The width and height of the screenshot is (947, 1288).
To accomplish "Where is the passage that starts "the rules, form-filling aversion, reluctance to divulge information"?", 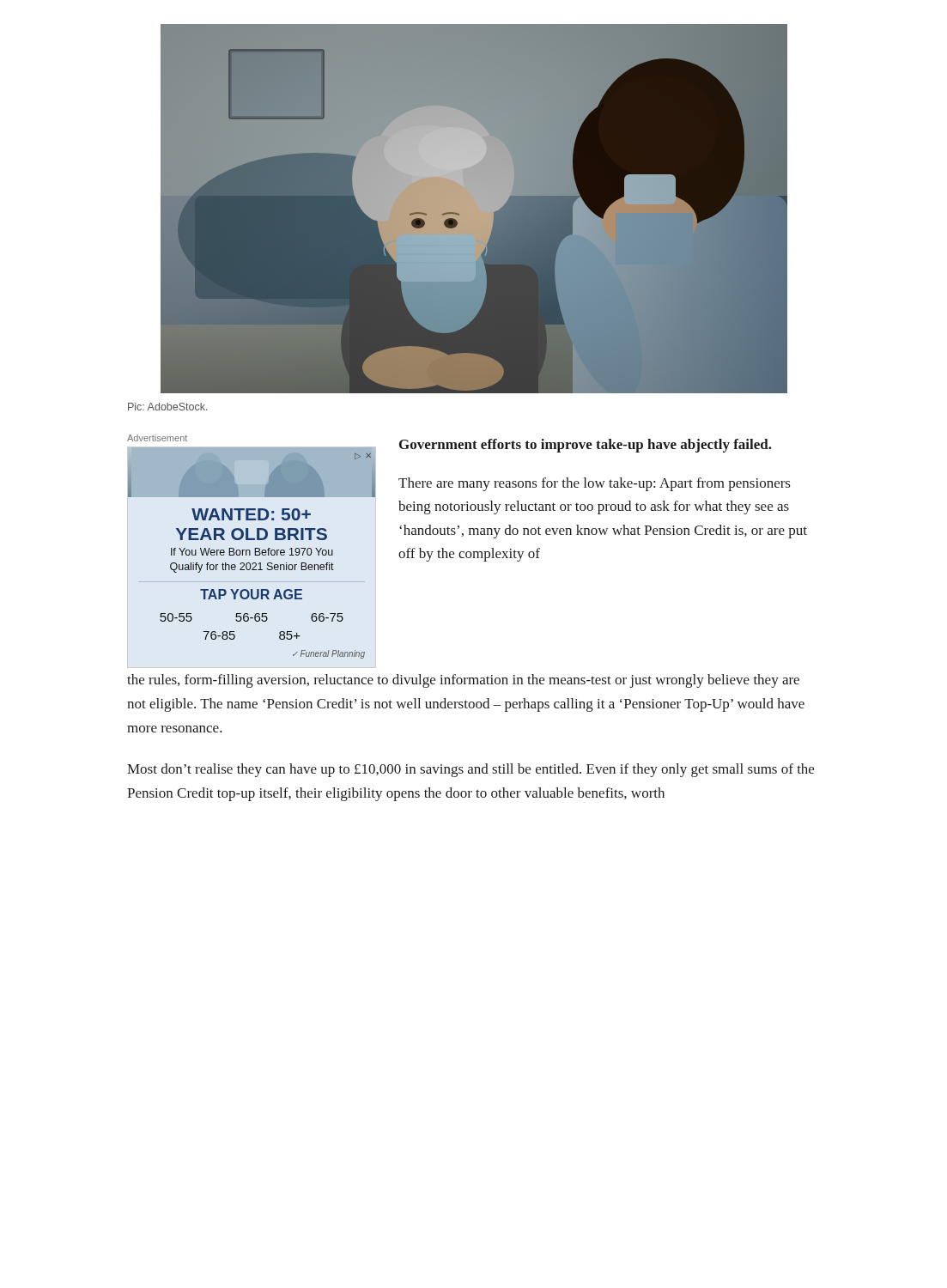I will pos(474,704).
